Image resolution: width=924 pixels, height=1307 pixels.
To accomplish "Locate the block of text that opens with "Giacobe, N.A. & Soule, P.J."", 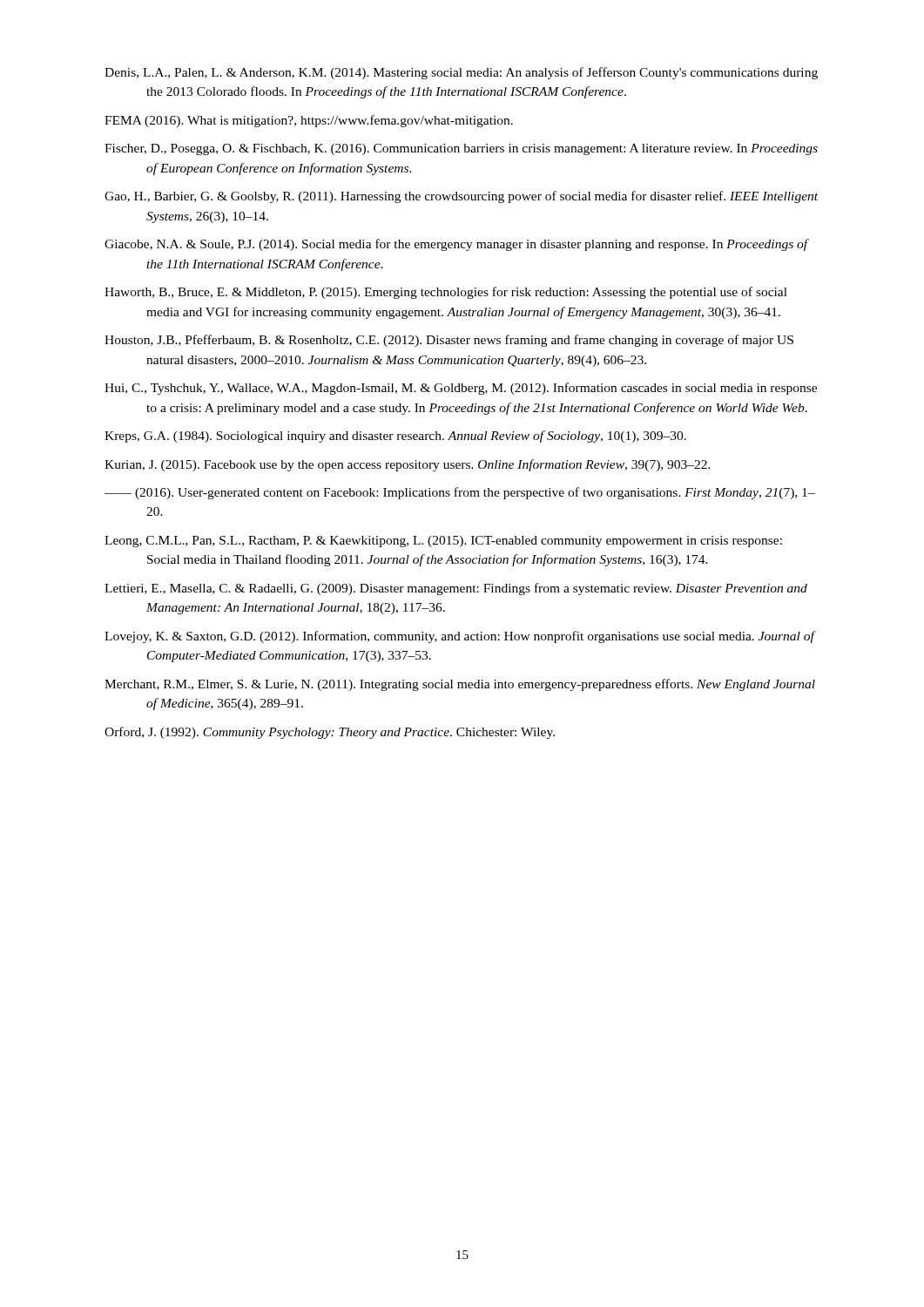I will point(456,254).
